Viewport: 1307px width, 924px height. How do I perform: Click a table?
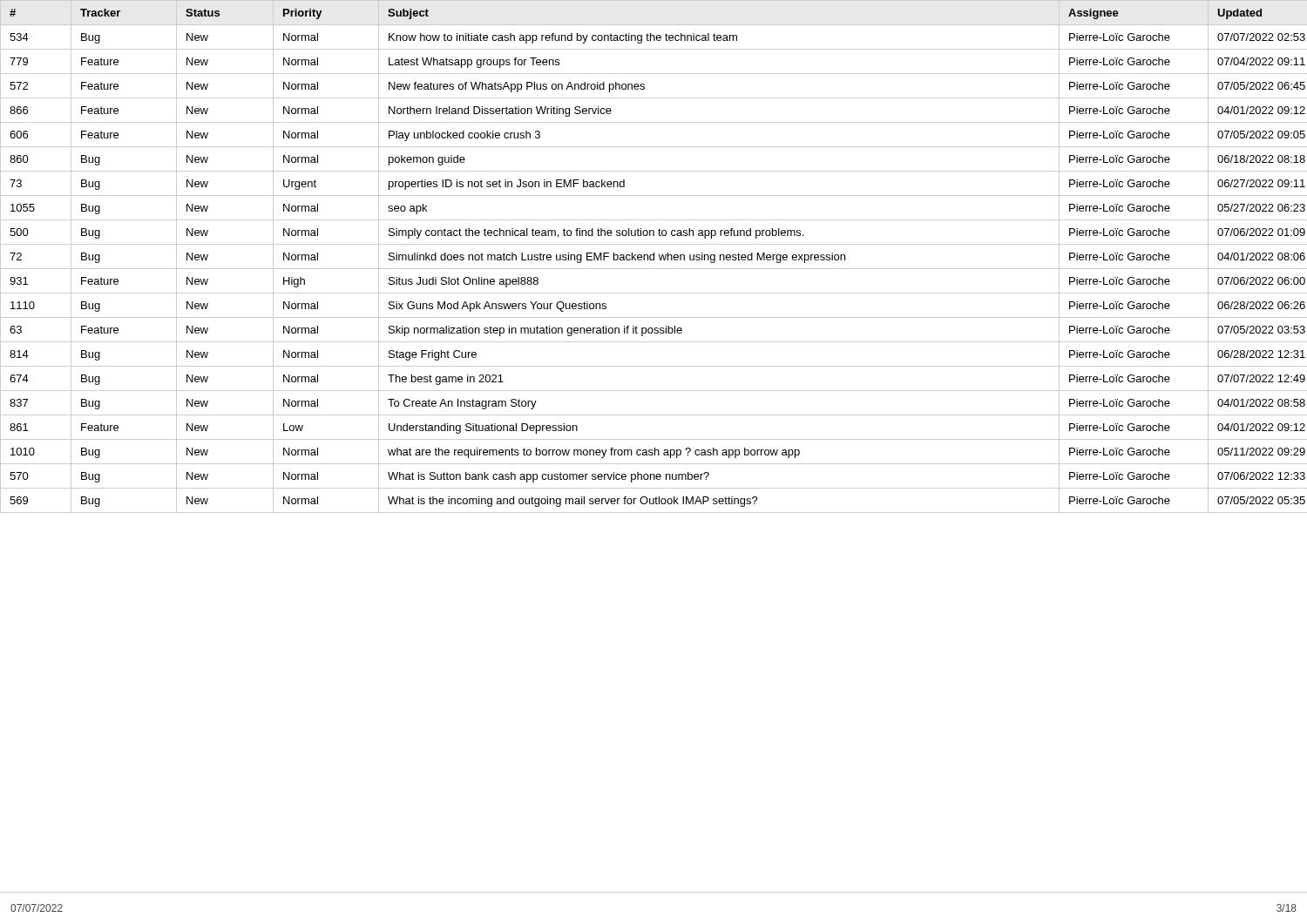654,256
